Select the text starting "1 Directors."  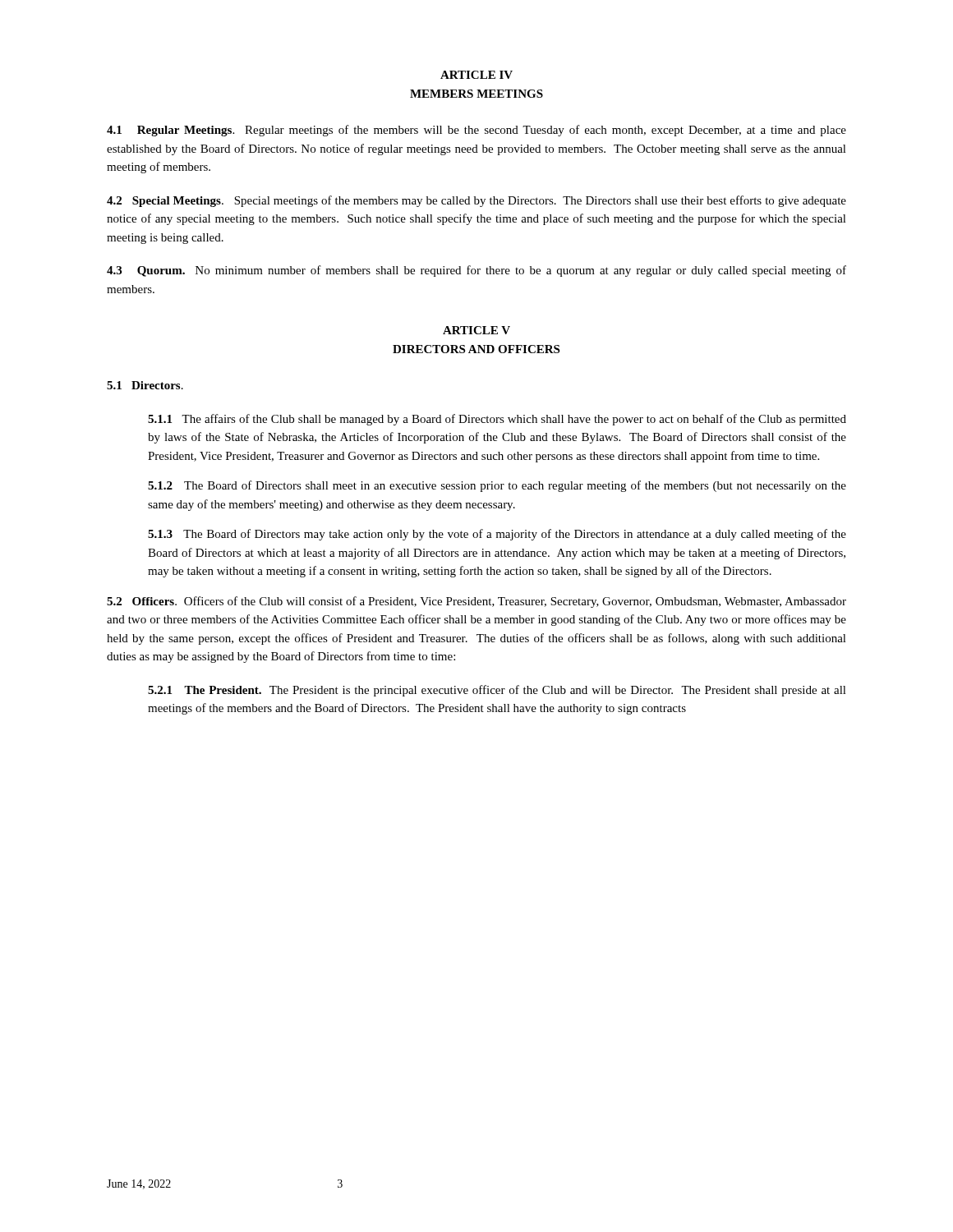[x=145, y=385]
